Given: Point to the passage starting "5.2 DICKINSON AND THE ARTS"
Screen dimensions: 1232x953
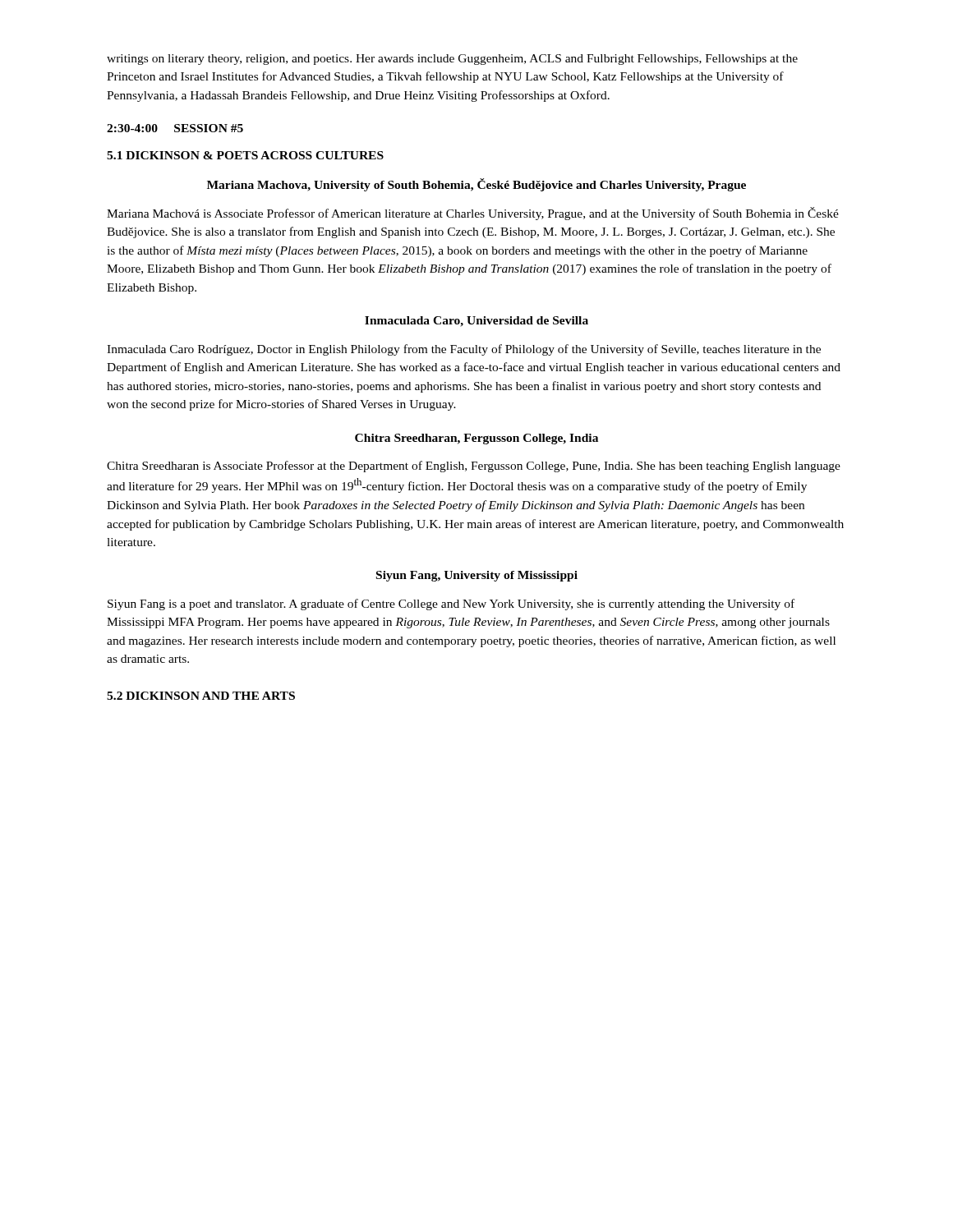Looking at the screenshot, I should 201,695.
